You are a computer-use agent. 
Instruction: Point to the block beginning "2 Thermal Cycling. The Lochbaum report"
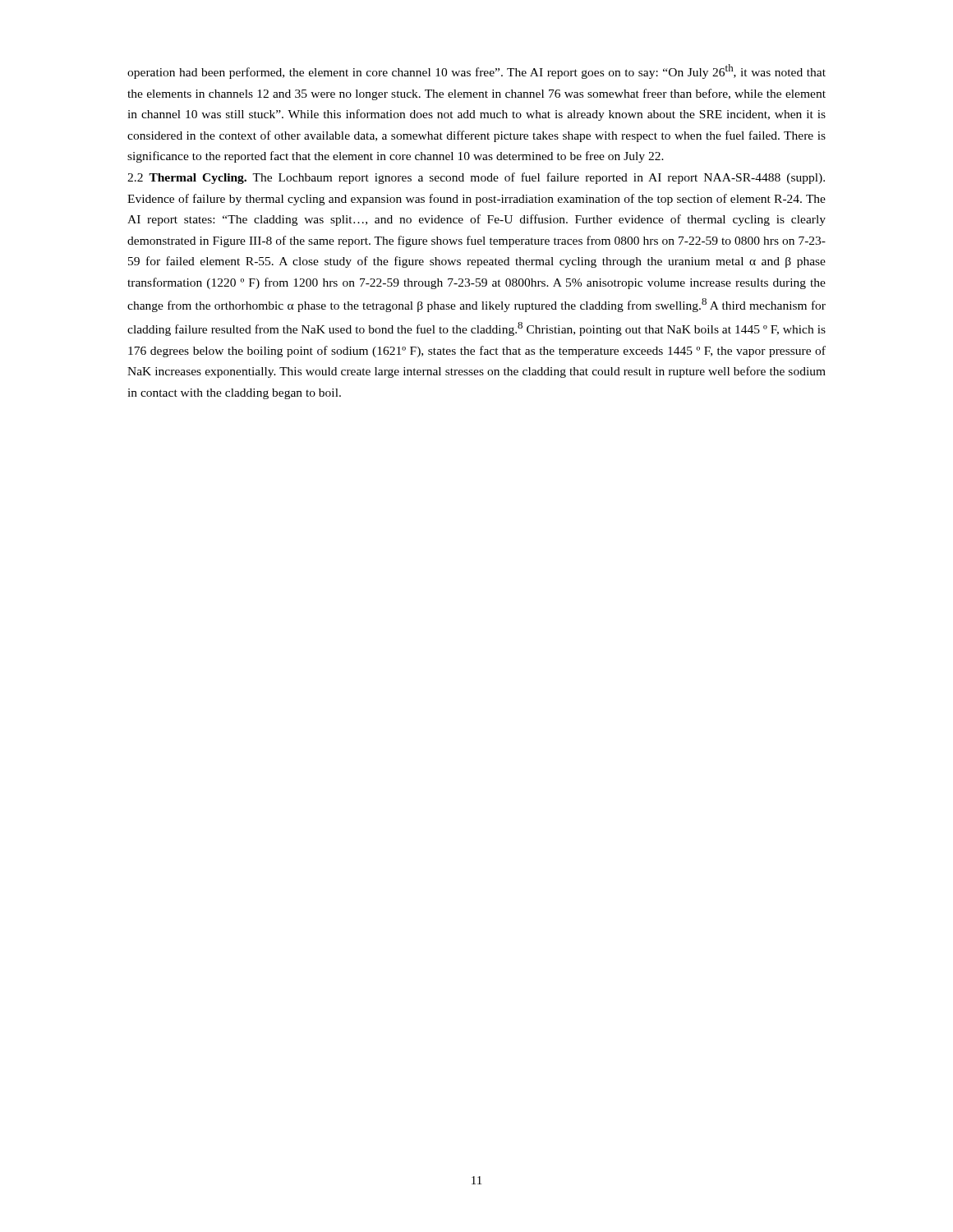coord(476,285)
